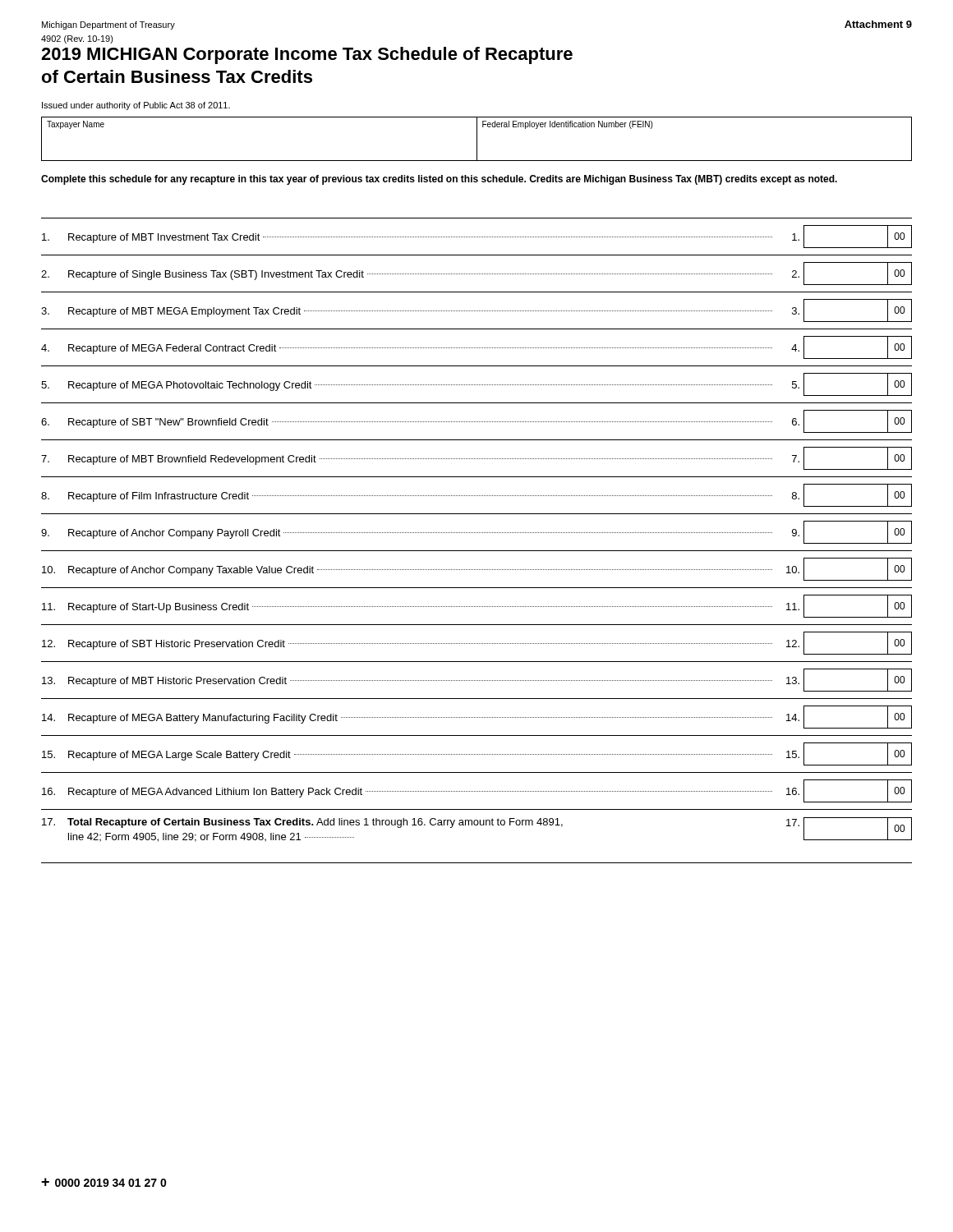Viewport: 953px width, 1232px height.
Task: Point to the region starting "10. Recapture of Anchor"
Action: coord(476,569)
